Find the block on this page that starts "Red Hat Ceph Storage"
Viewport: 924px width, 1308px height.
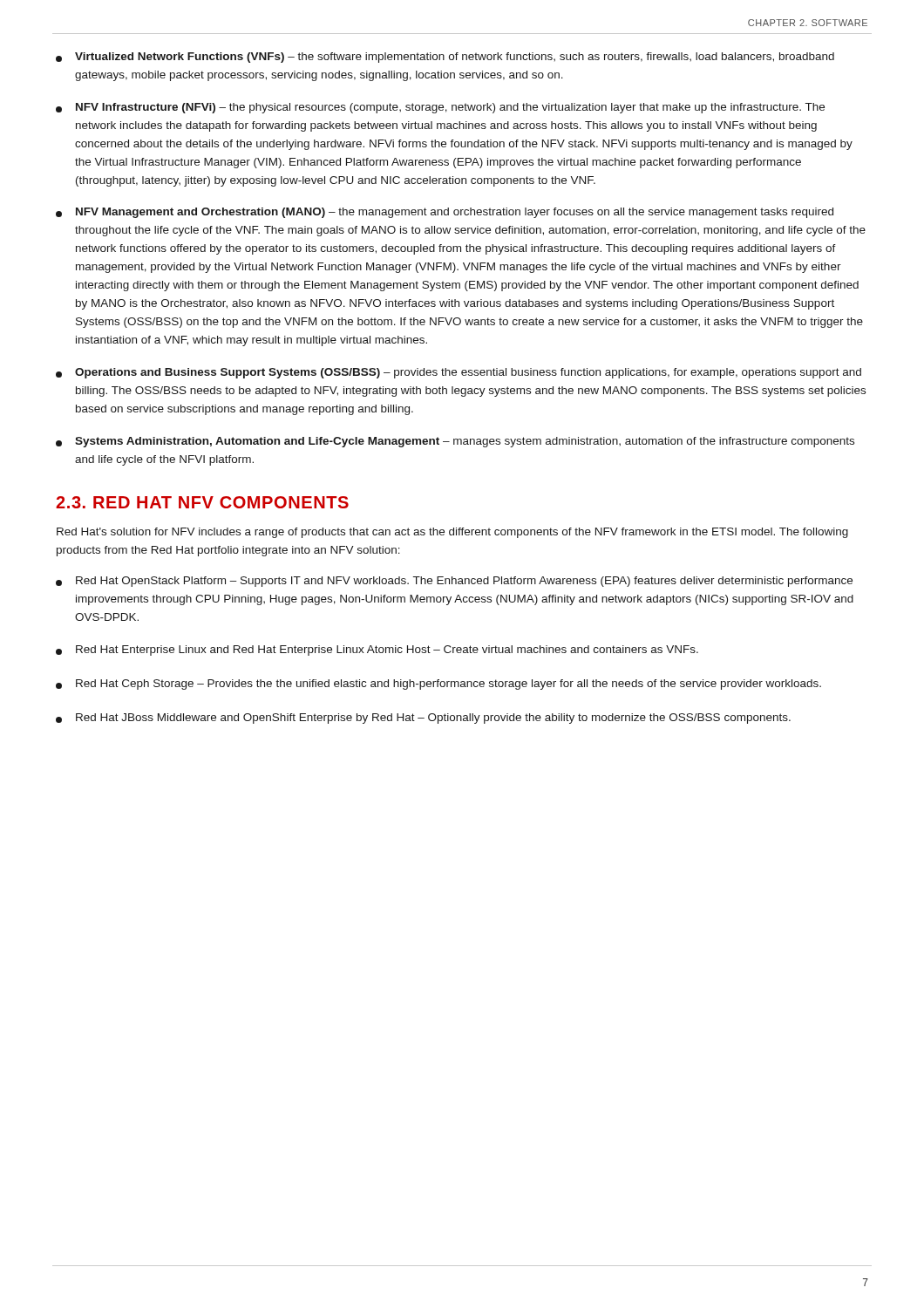coord(462,685)
